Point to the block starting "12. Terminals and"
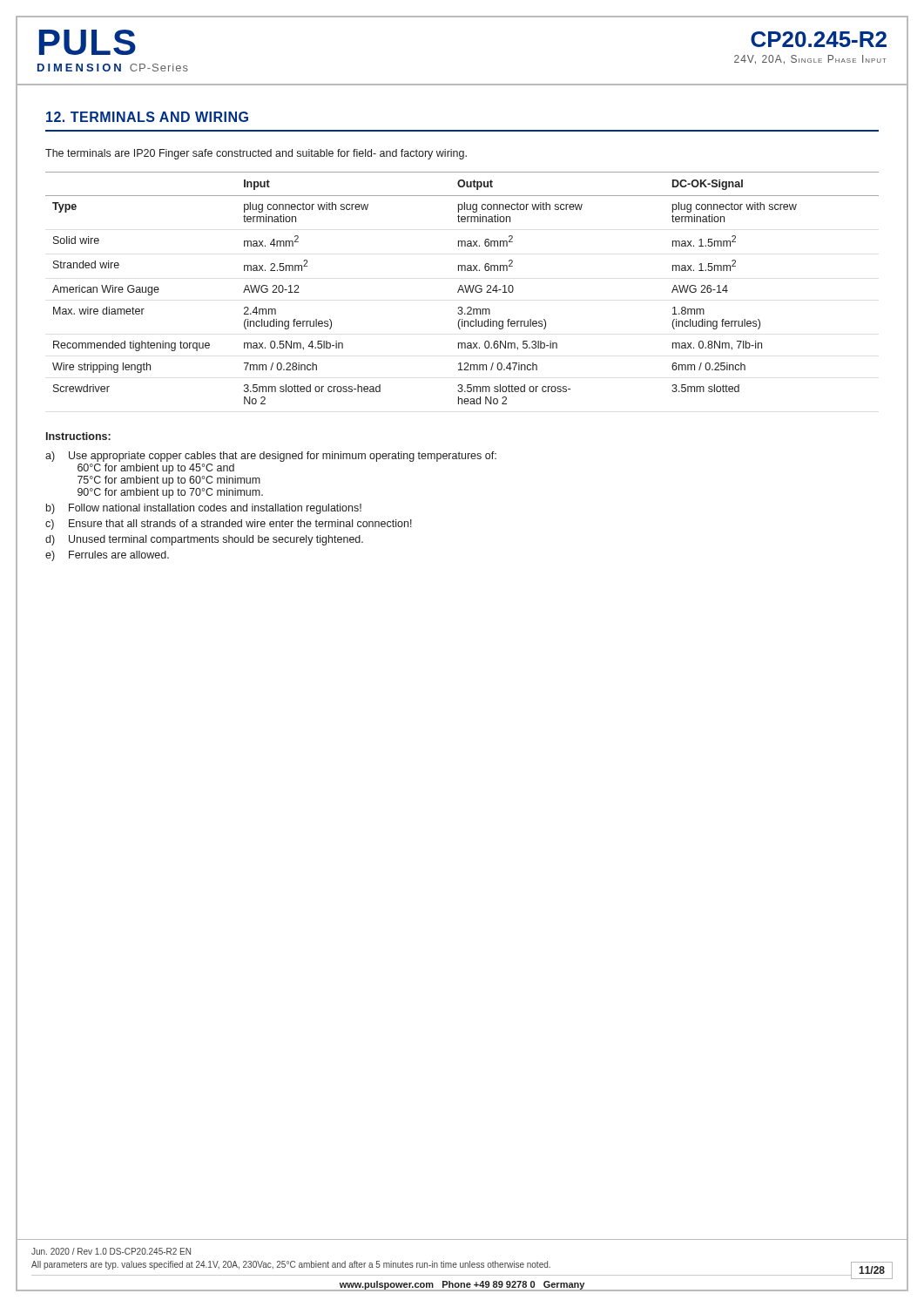 coord(462,121)
